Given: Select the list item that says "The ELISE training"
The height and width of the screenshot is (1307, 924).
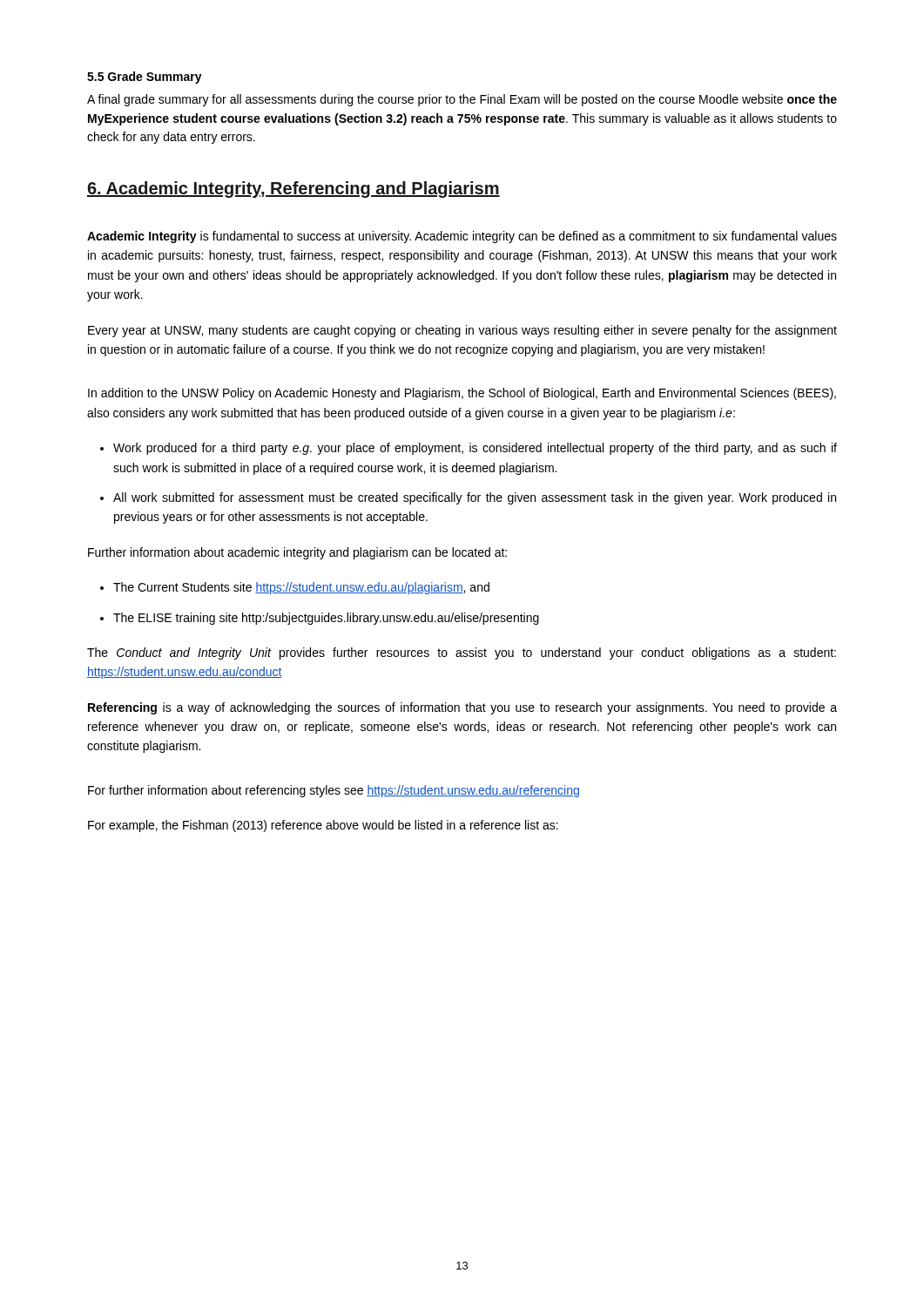Looking at the screenshot, I should tap(326, 617).
